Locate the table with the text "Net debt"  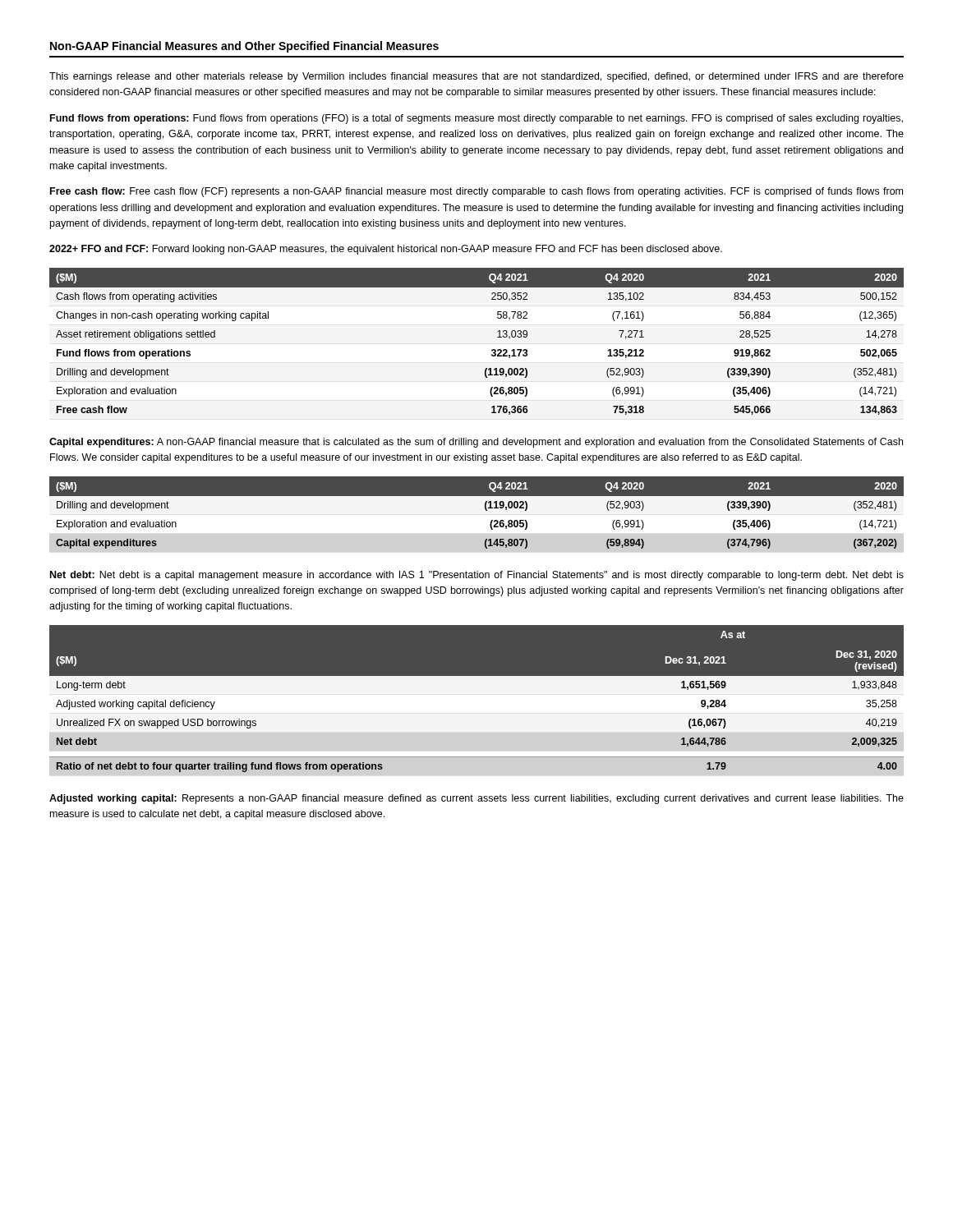[476, 700]
